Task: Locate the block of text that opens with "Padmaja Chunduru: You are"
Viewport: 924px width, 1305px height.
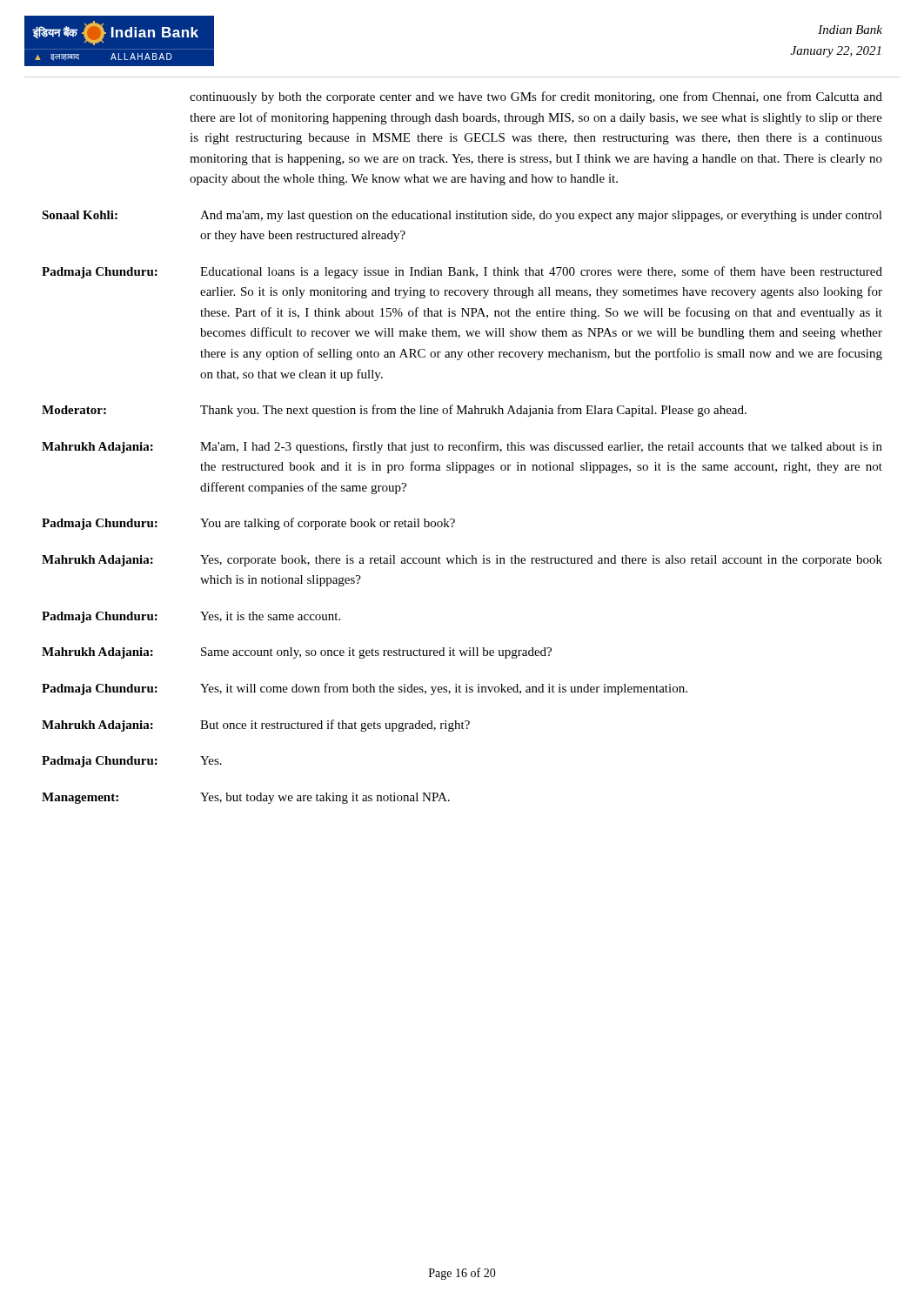Action: 462,524
